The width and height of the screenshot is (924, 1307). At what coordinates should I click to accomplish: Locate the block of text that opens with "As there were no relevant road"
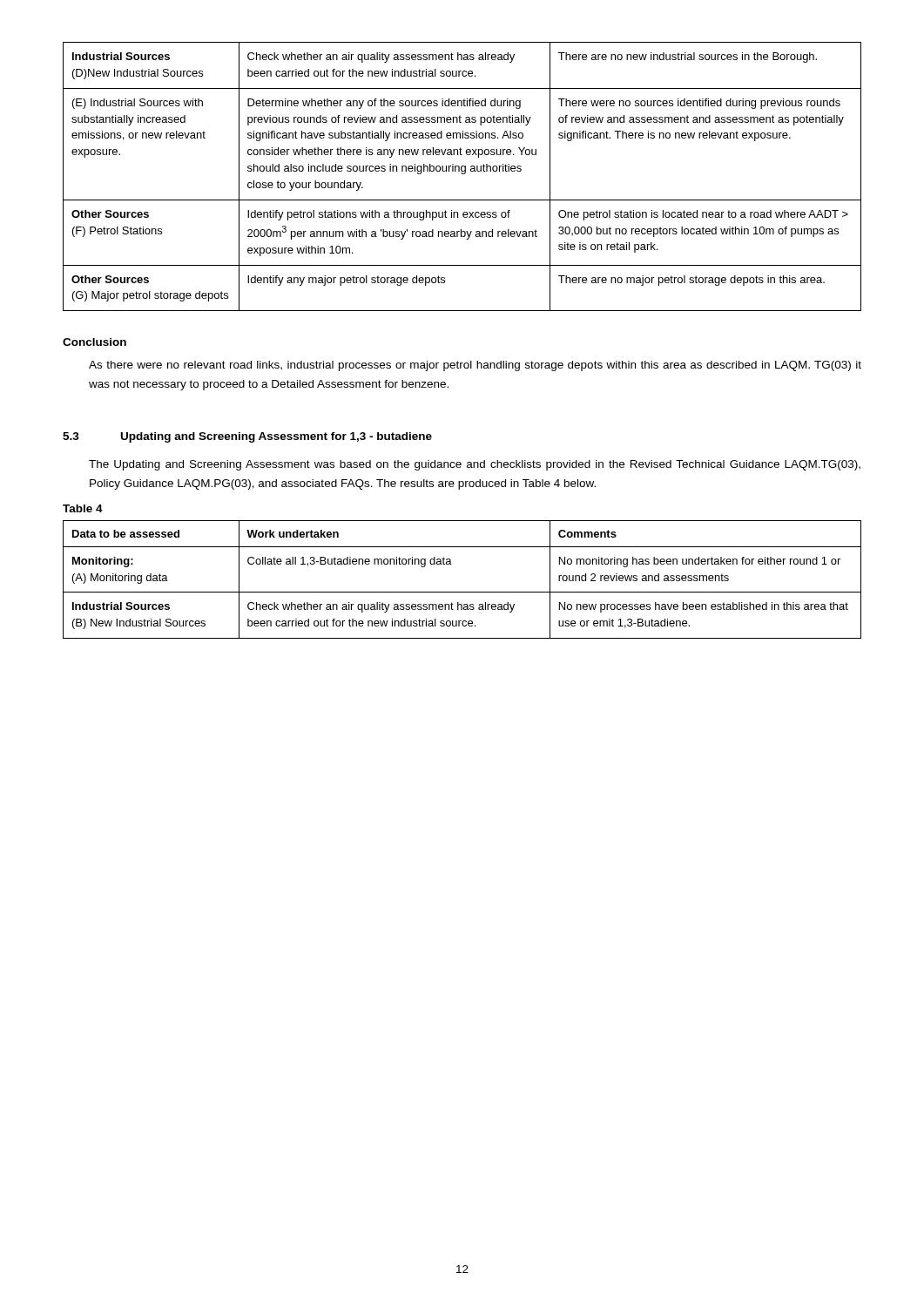475,374
